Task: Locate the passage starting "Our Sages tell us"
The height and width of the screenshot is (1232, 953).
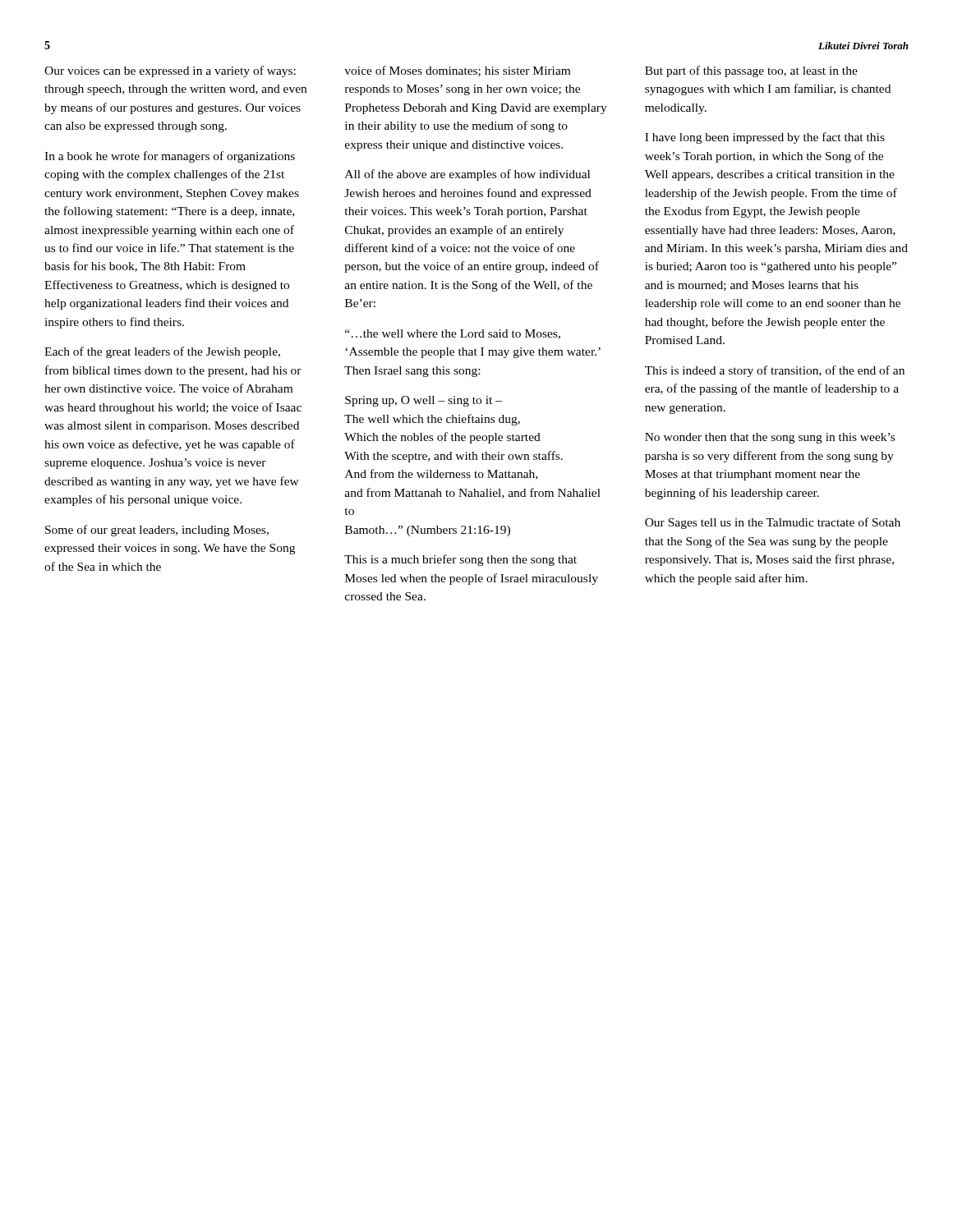Action: point(777,550)
